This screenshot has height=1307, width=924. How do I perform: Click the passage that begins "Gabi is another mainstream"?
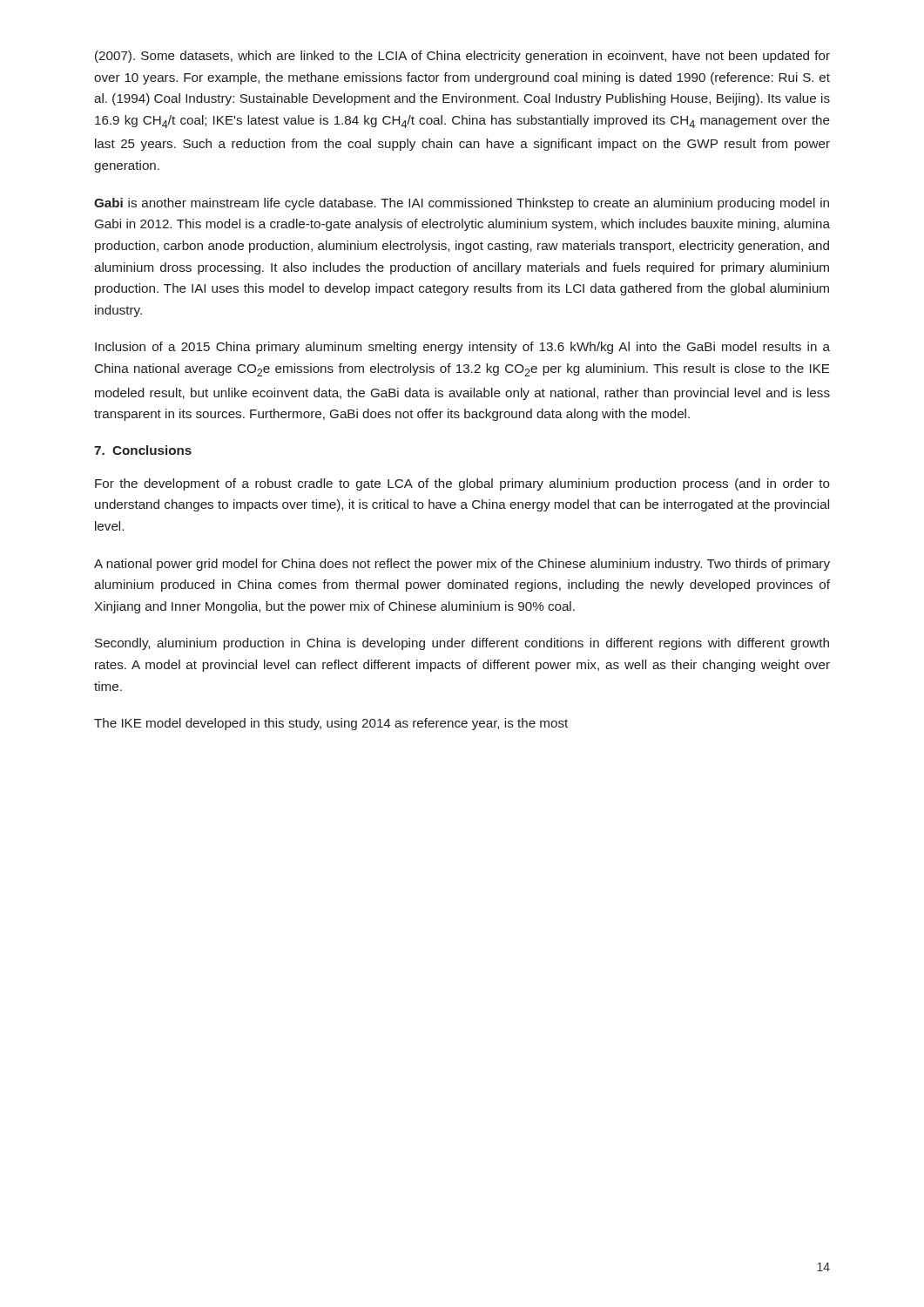[462, 256]
